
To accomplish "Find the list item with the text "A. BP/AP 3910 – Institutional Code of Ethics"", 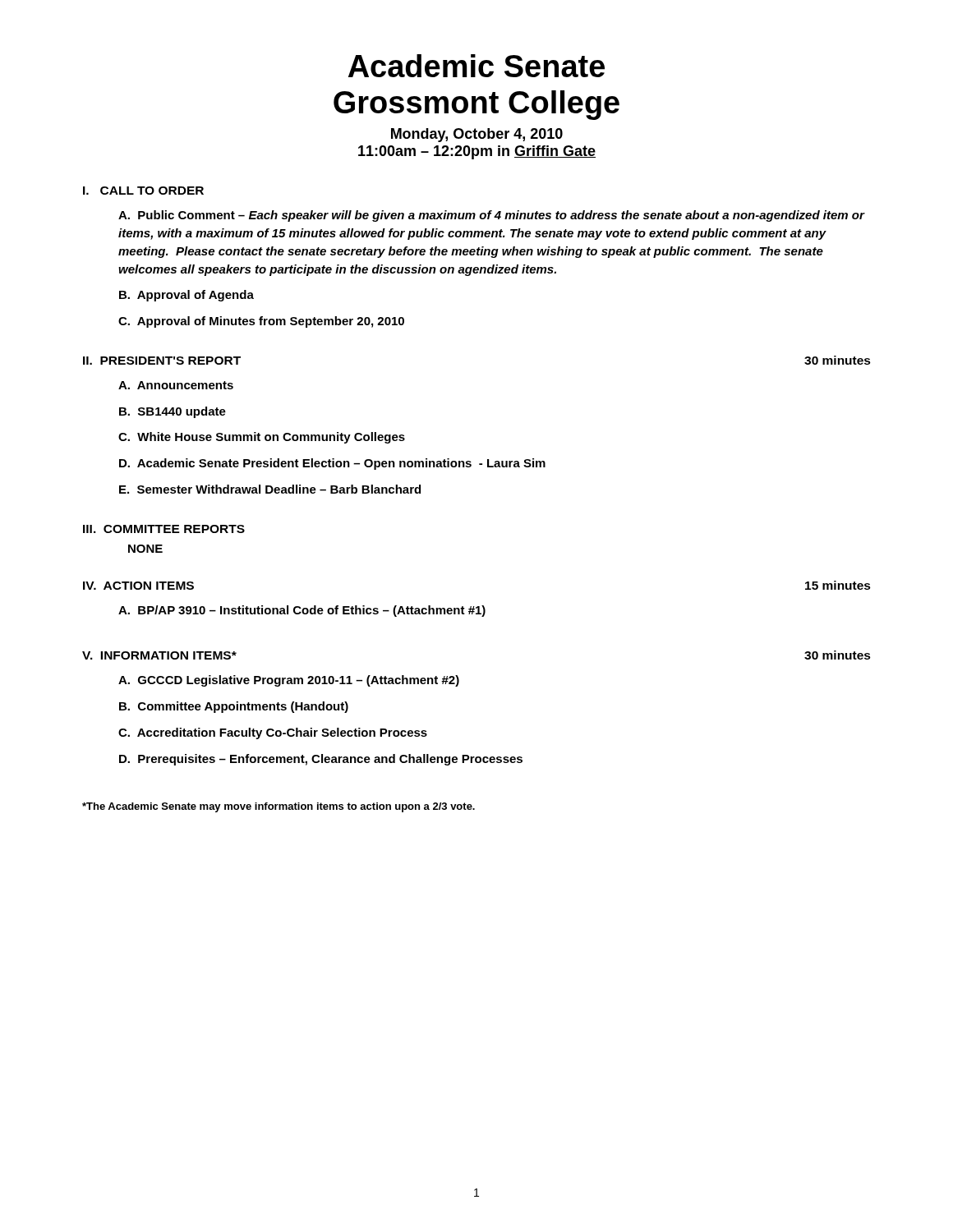I will [302, 610].
